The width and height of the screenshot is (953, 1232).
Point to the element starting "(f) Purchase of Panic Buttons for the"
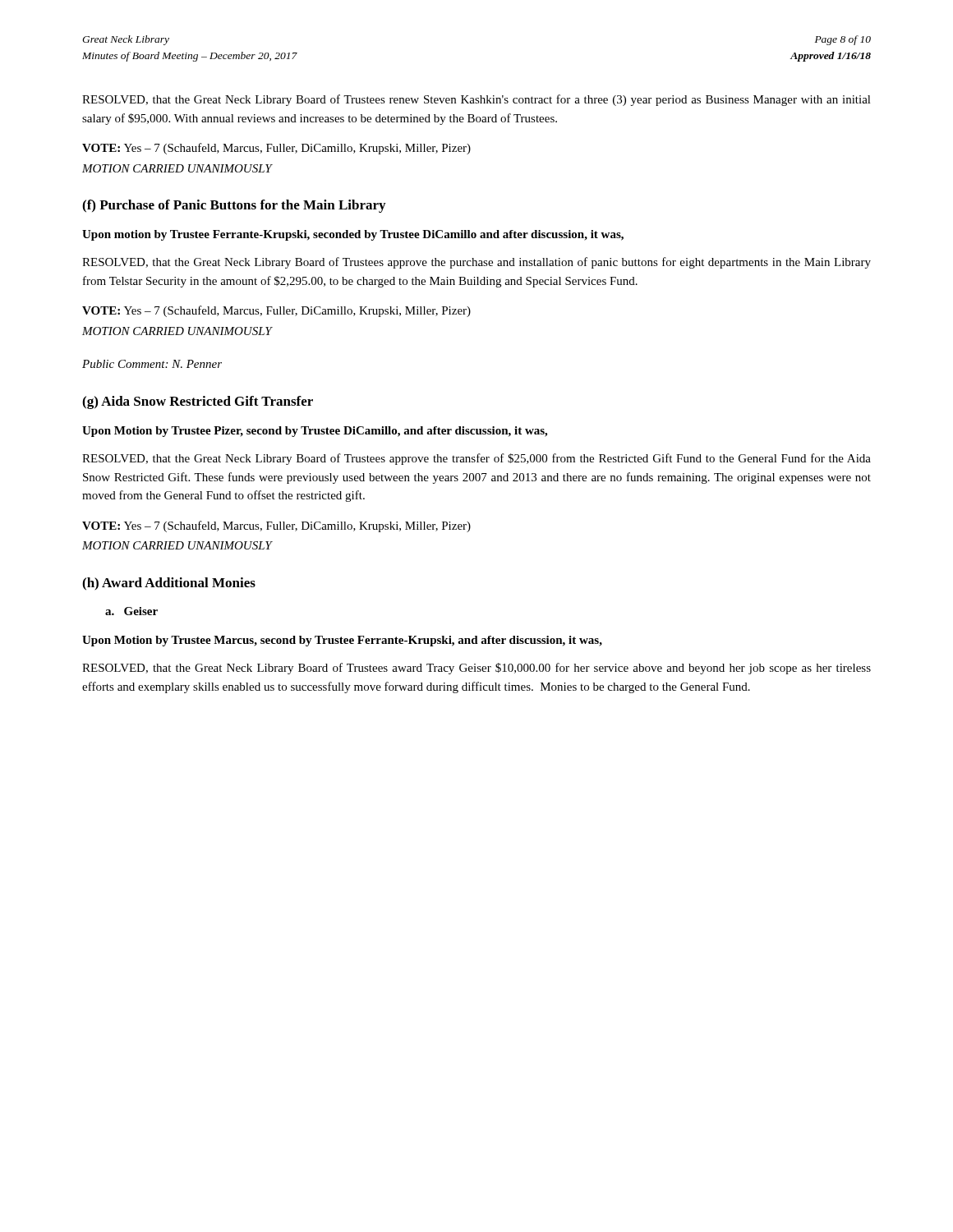tap(234, 206)
